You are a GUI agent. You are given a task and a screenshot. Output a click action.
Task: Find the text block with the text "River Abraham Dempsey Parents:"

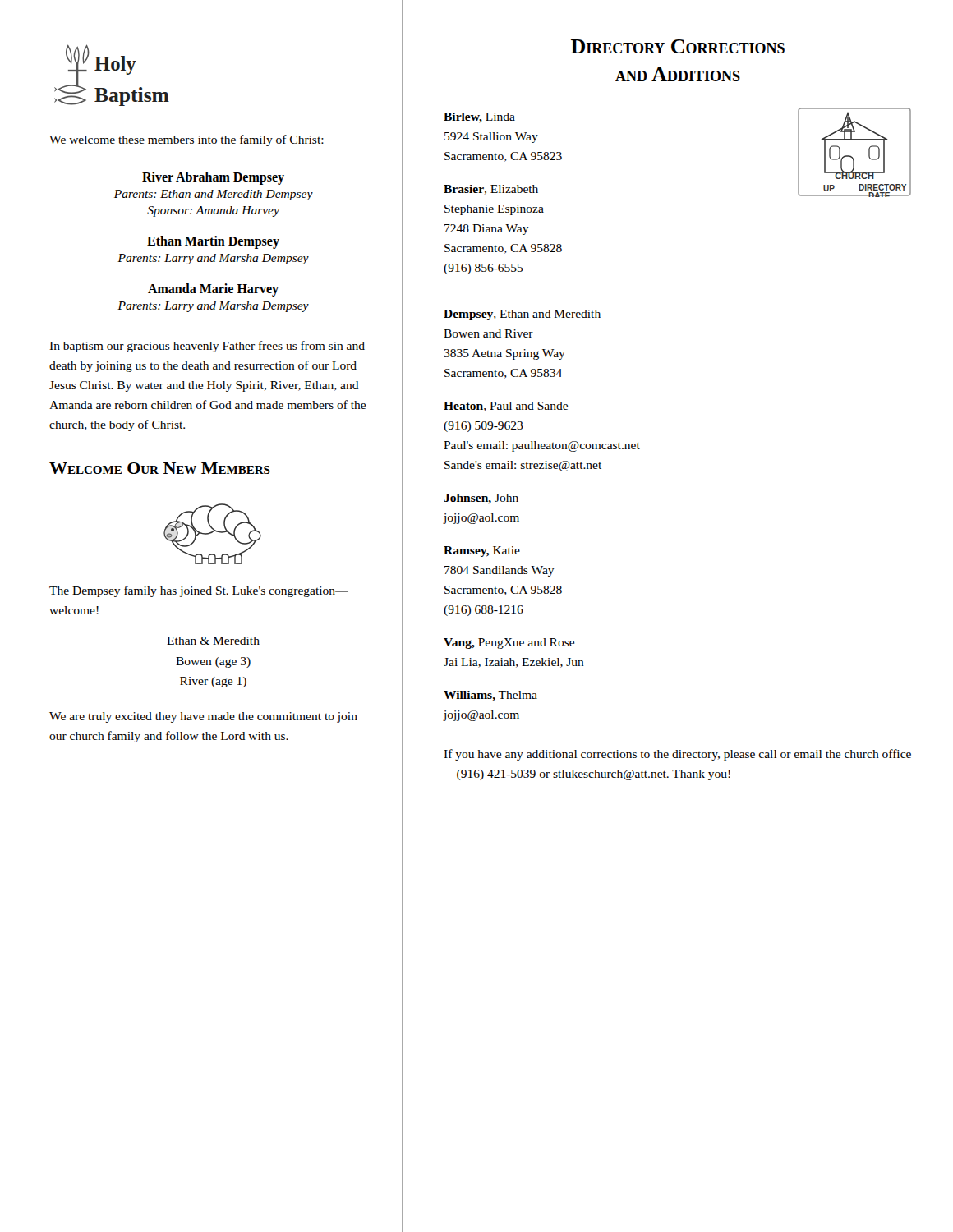click(213, 194)
